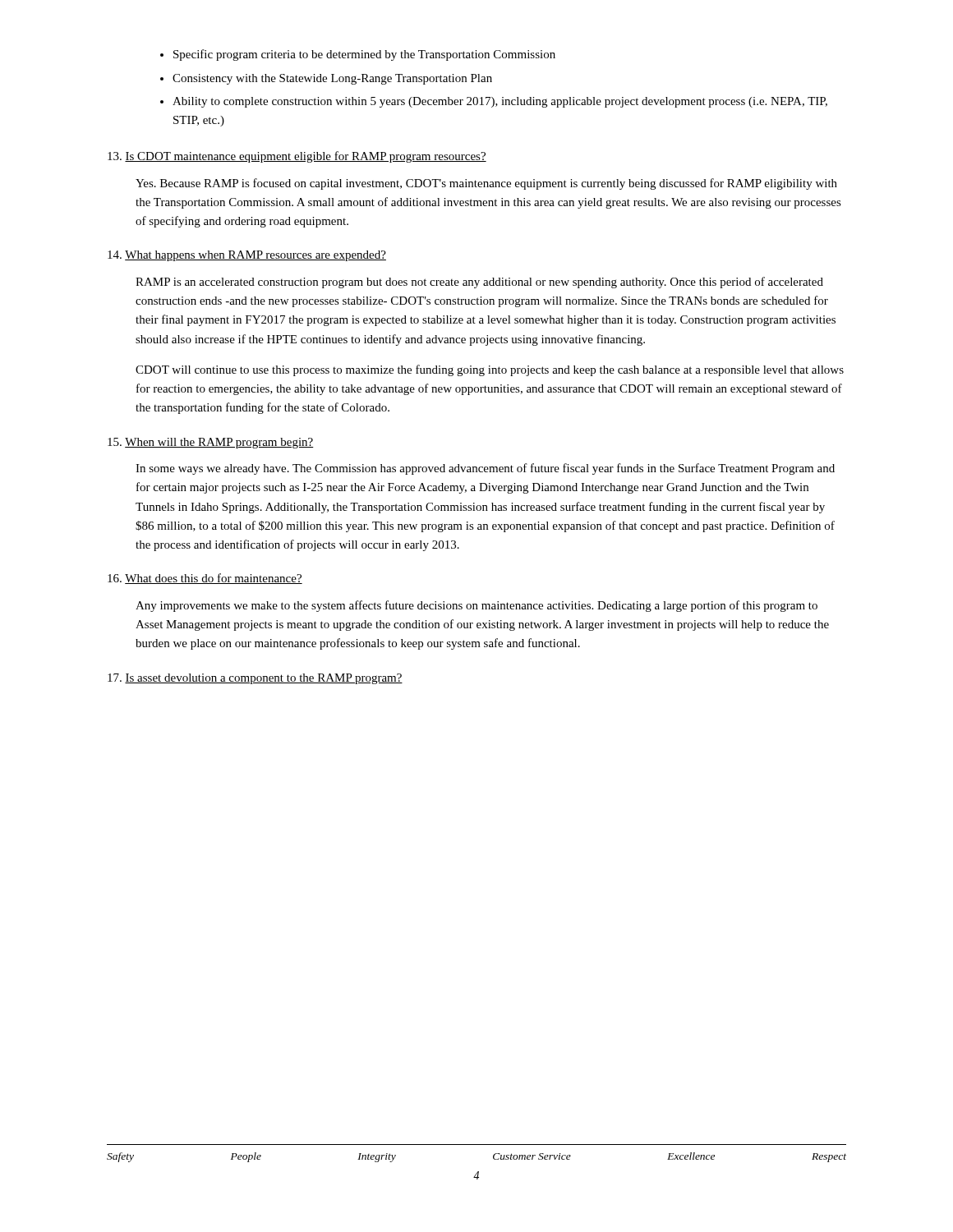Point to the section header beginning "16. What does this"
953x1232 pixels.
click(x=204, y=578)
